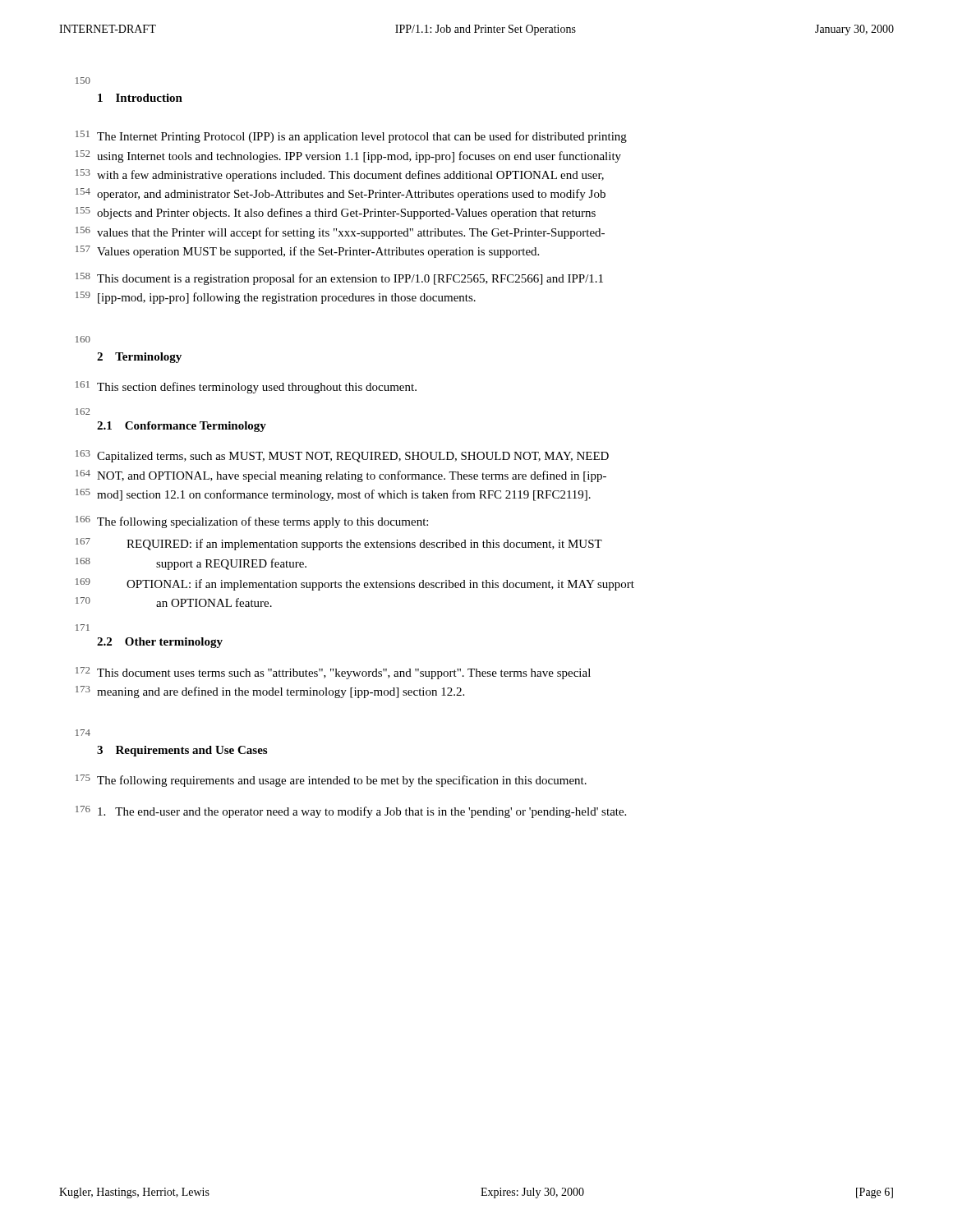Find the block on this page that starts "166 The following specialization of these terms apply"

point(252,522)
